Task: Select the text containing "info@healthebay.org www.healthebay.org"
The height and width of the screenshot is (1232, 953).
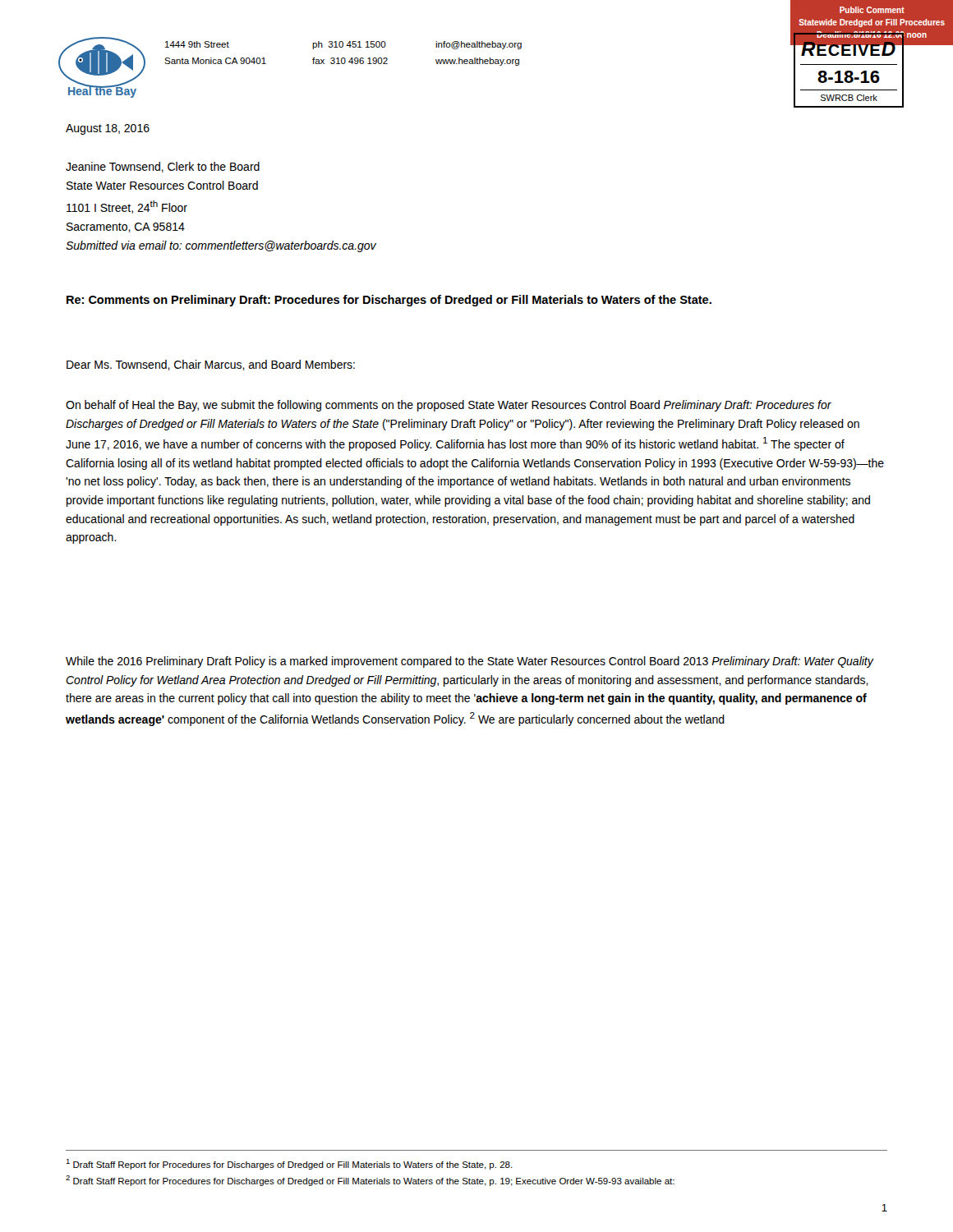Action: click(479, 53)
